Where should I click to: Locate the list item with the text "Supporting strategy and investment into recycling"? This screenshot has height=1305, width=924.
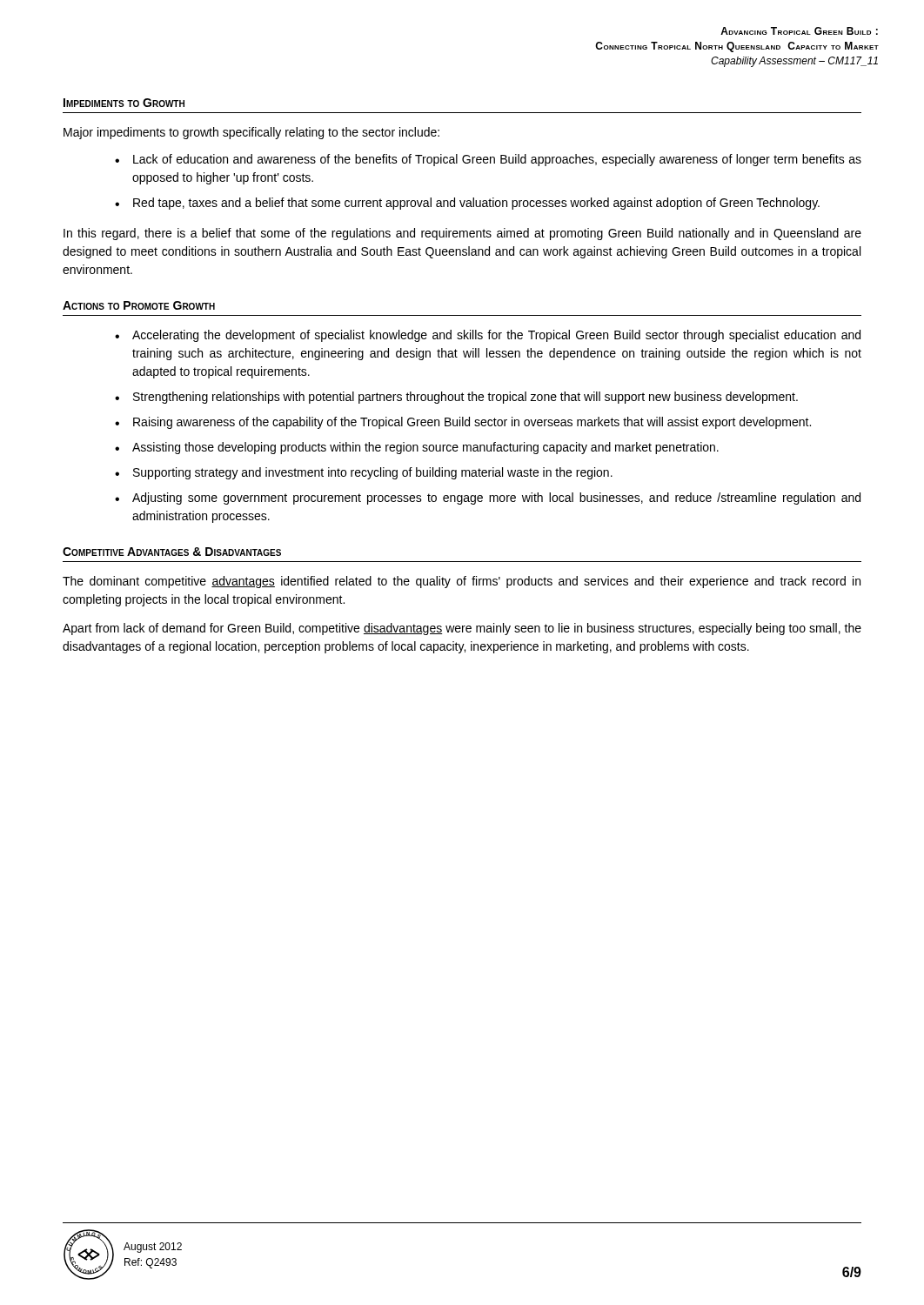pos(373,472)
